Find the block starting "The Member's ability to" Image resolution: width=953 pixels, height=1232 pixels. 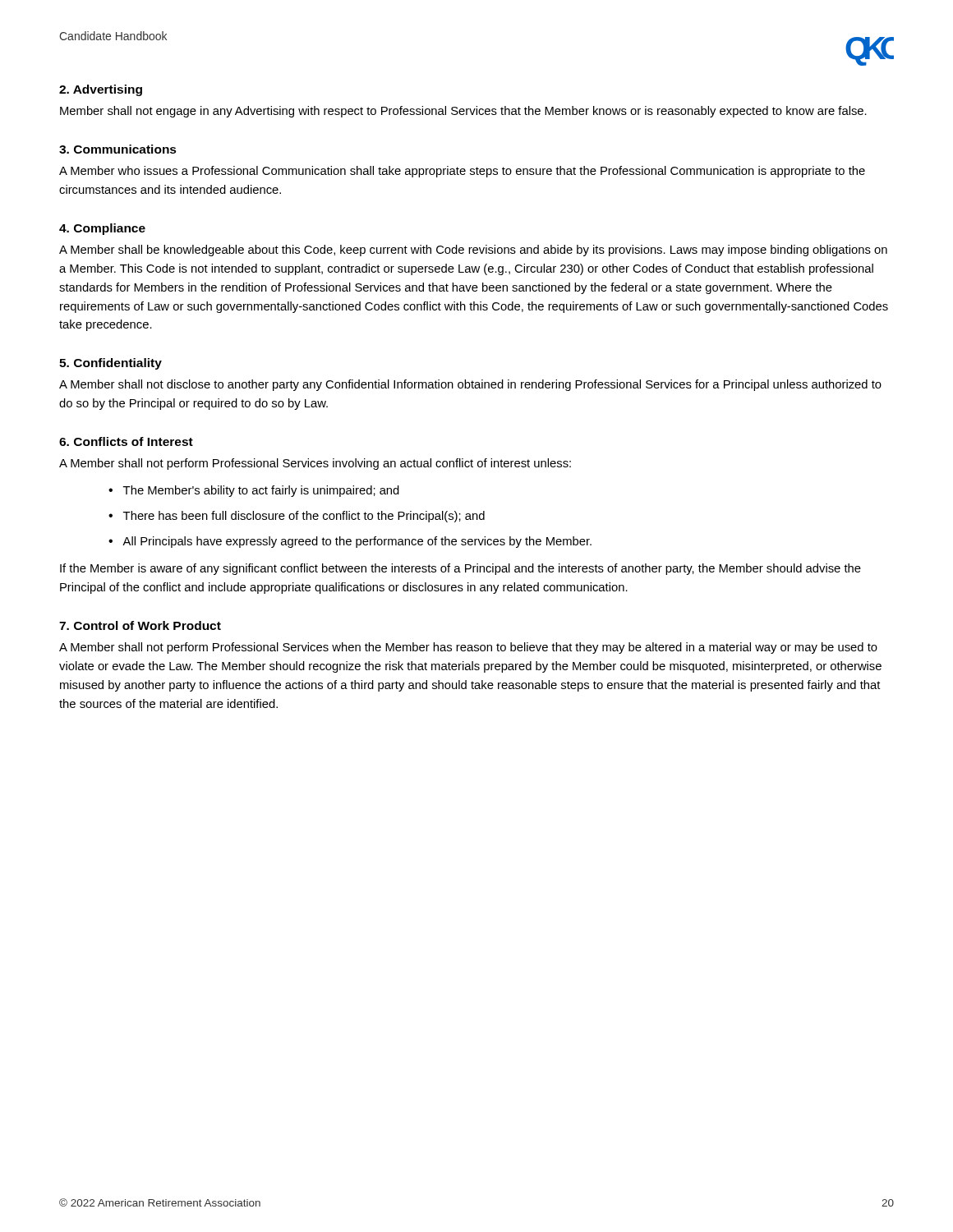tap(261, 490)
